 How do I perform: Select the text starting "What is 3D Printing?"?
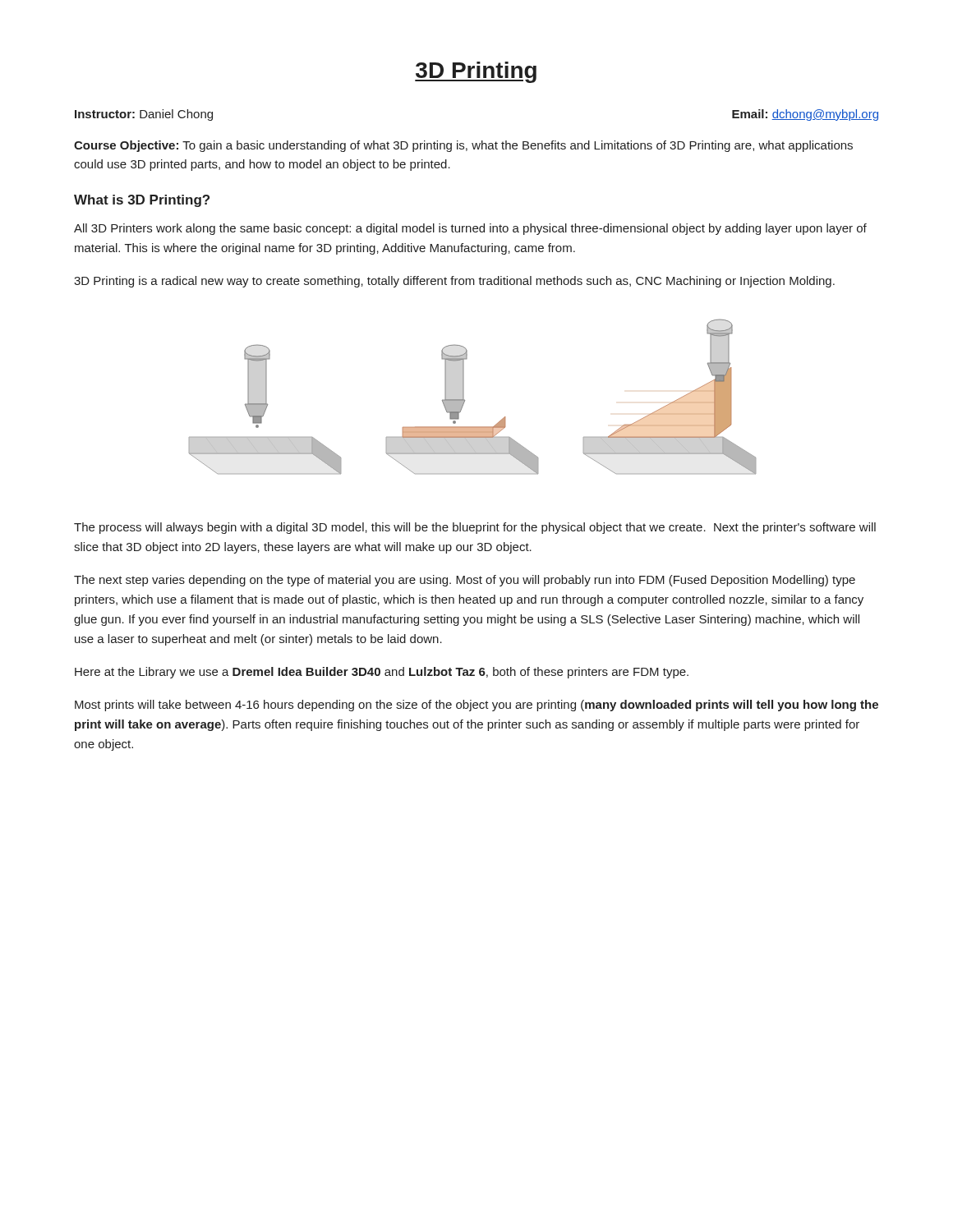tap(142, 200)
